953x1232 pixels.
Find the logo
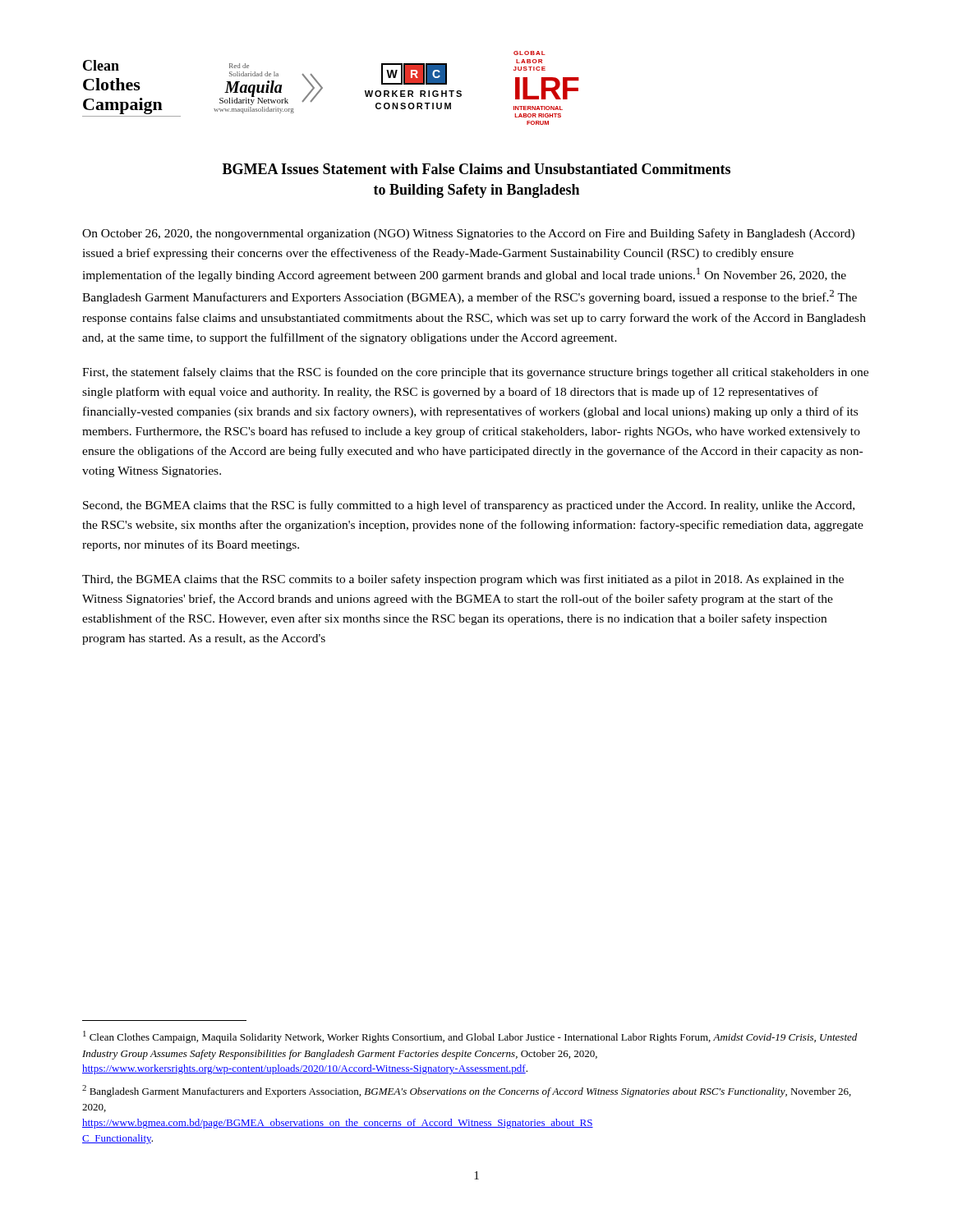tap(476, 88)
